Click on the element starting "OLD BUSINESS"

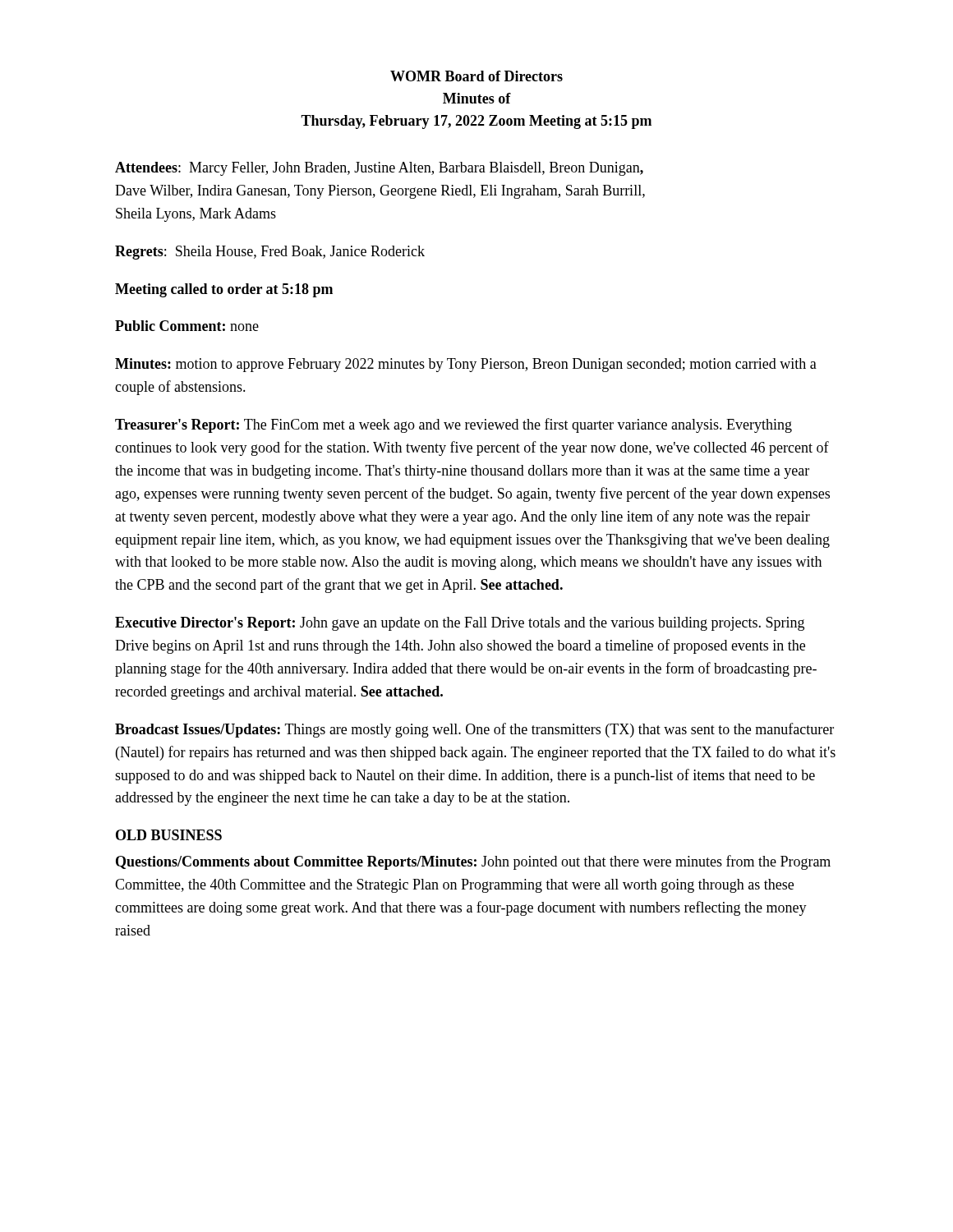pos(169,836)
